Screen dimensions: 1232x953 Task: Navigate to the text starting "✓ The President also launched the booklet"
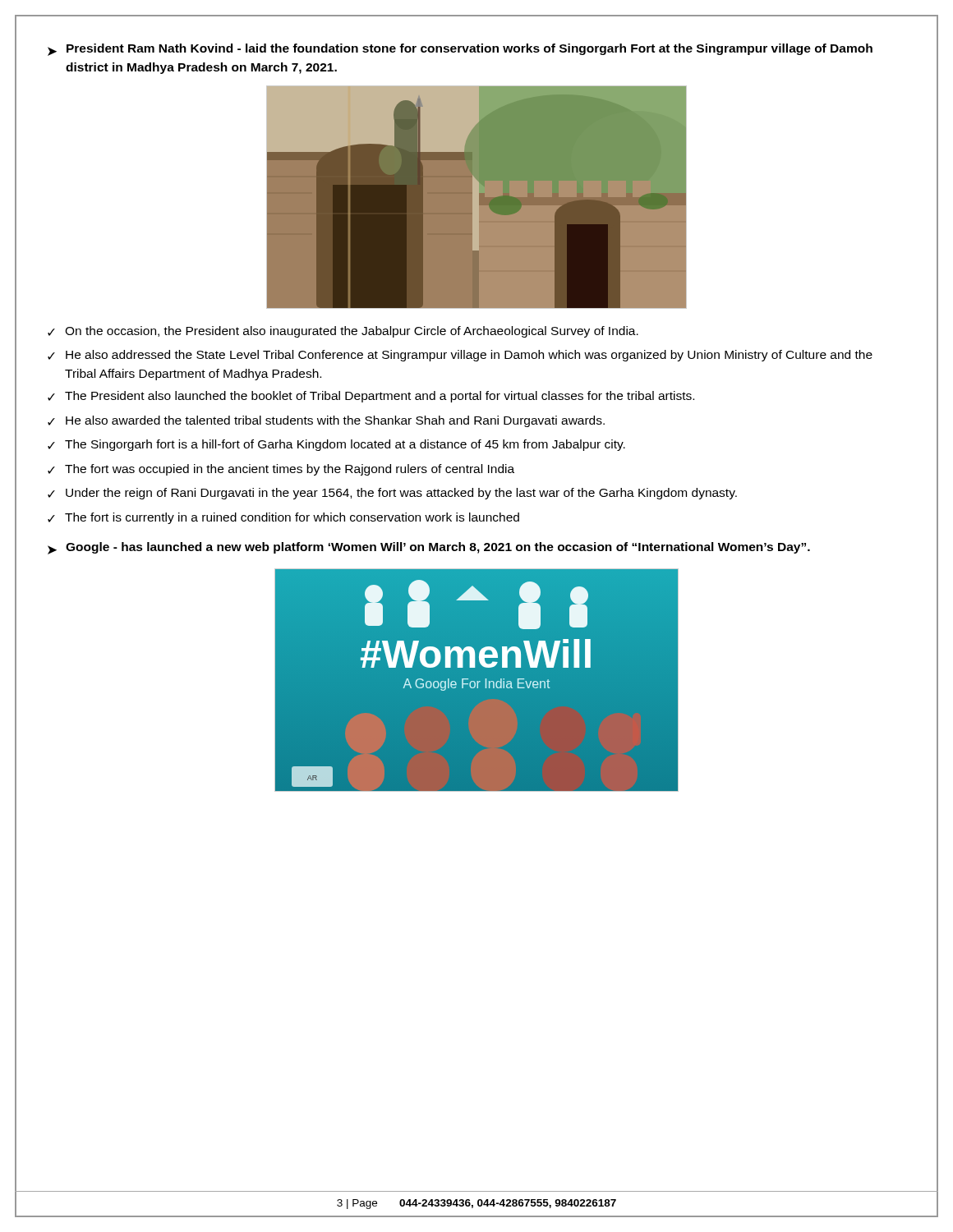371,397
